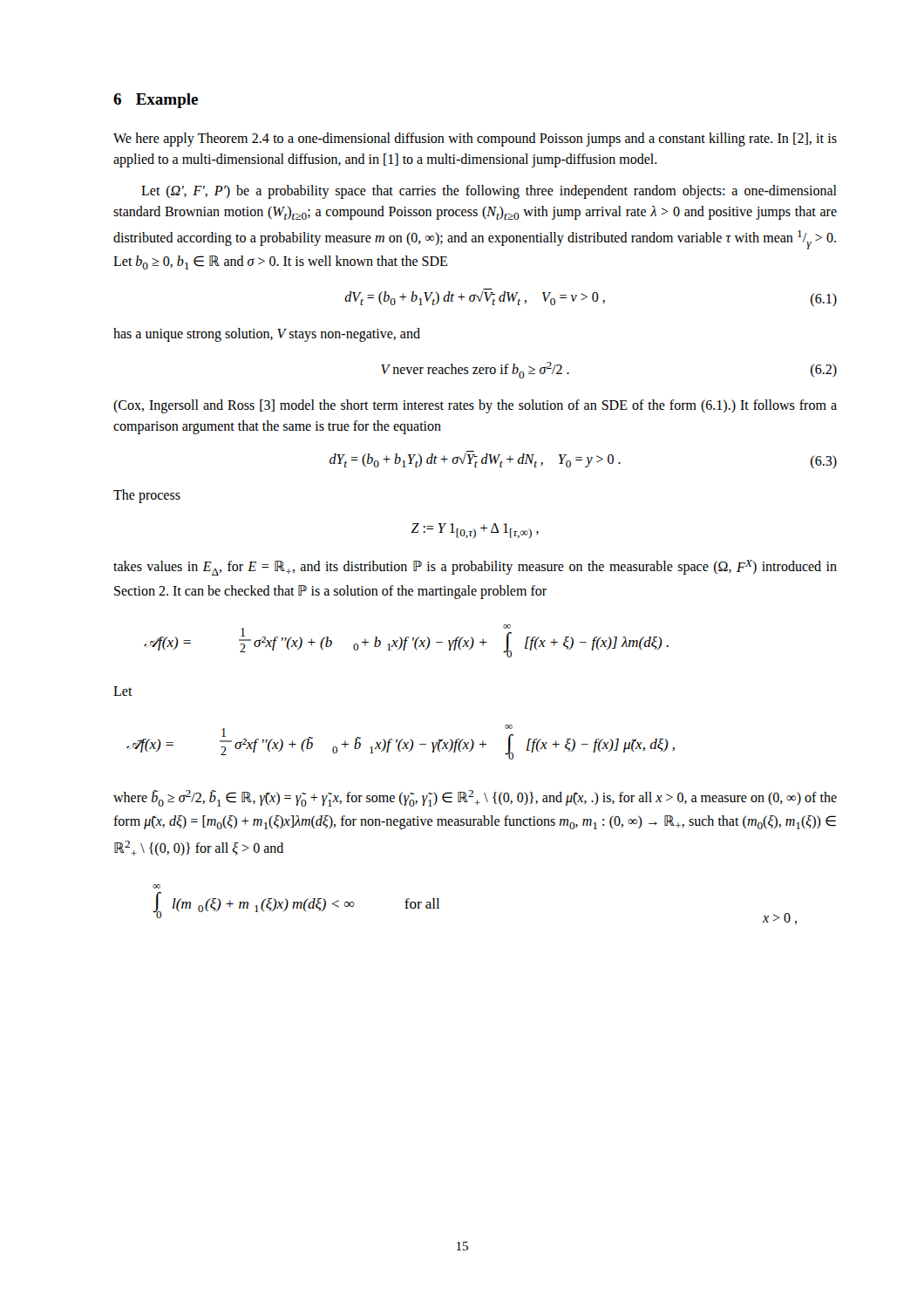The height and width of the screenshot is (1308, 924).
Task: Select the block starting "Let (Ω', F', P') be"
Action: coord(475,228)
